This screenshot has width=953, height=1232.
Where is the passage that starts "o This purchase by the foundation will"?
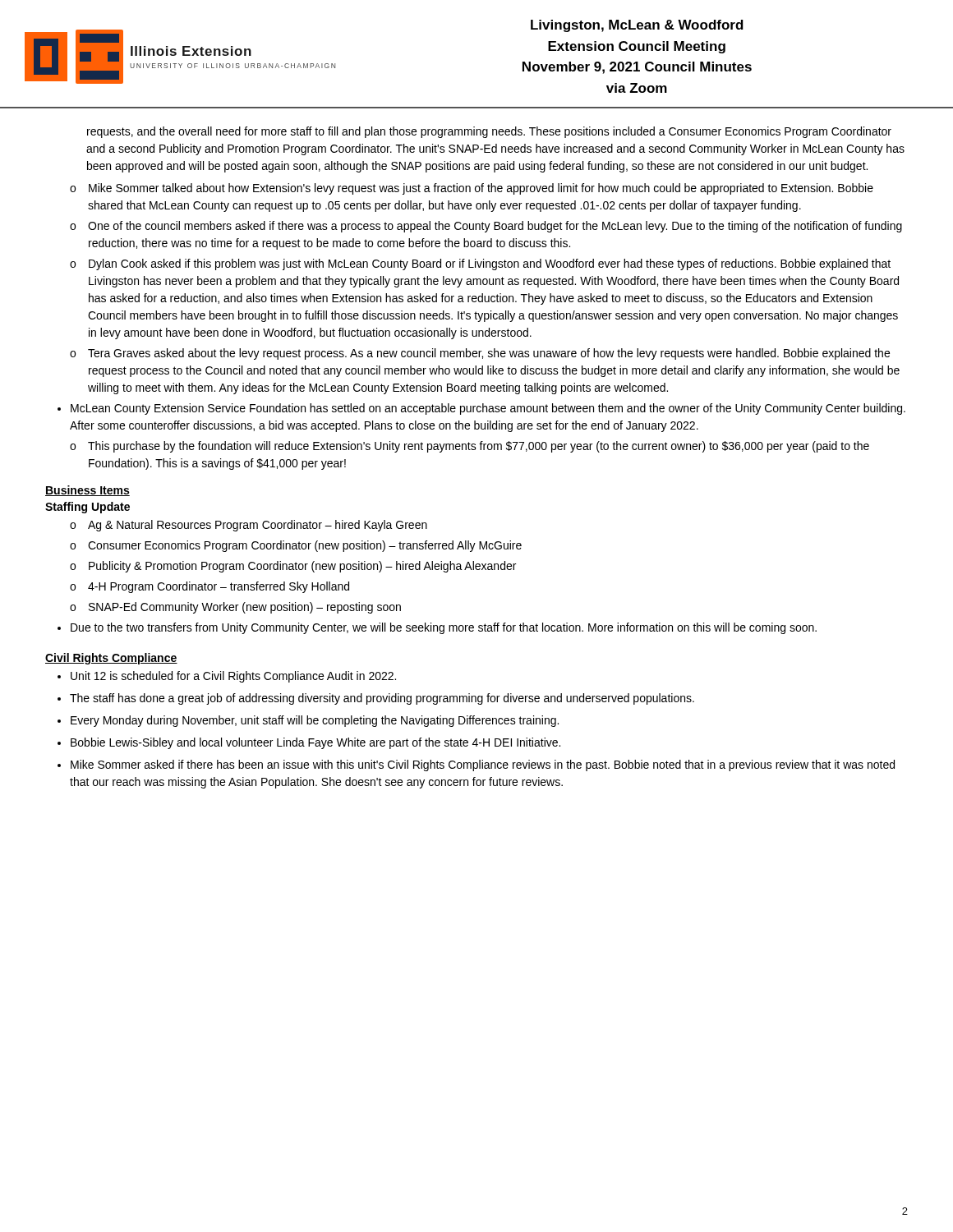[x=489, y=455]
